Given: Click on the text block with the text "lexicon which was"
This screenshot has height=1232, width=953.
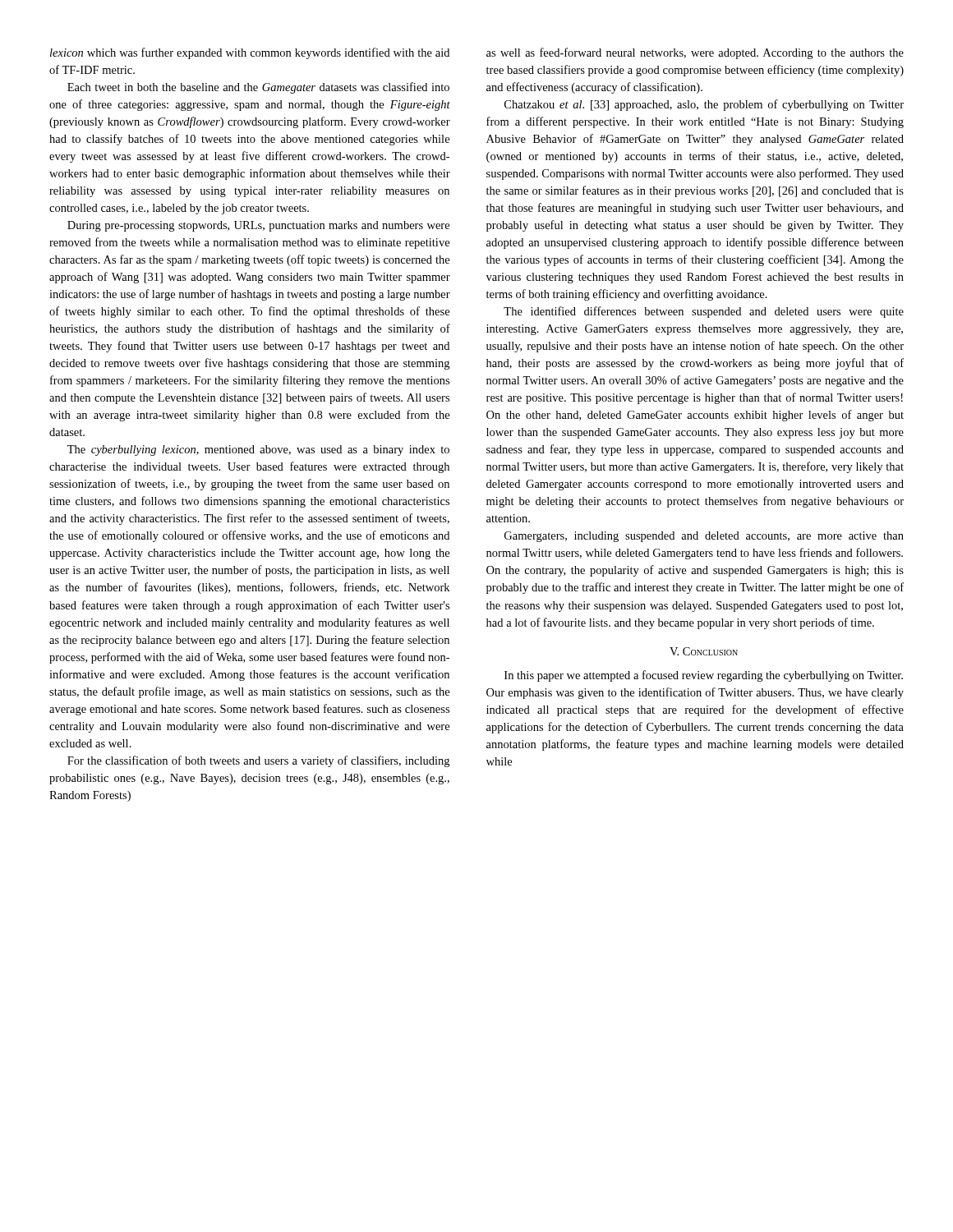Looking at the screenshot, I should (x=250, y=424).
